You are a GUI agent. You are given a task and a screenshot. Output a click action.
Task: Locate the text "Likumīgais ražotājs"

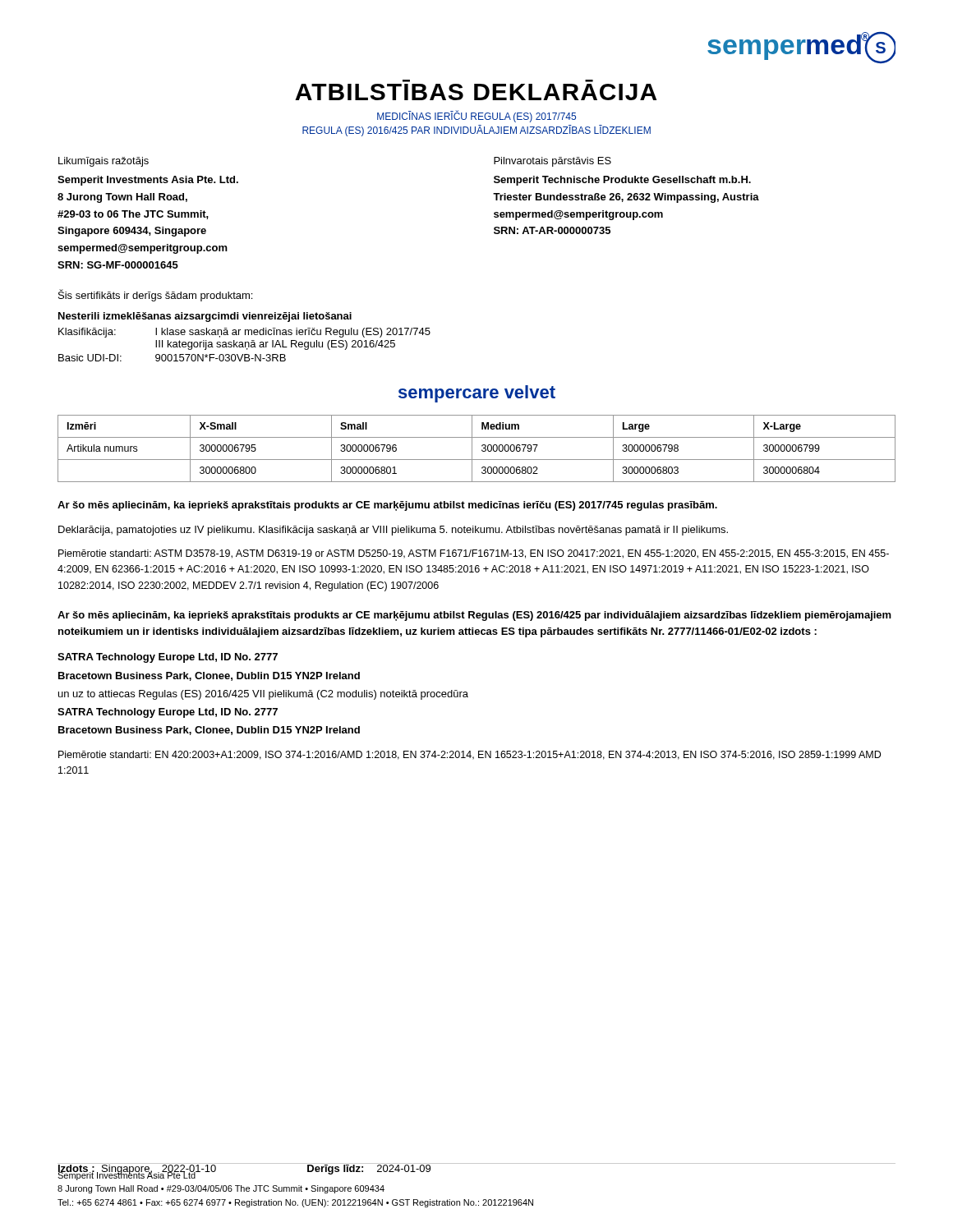tap(103, 161)
